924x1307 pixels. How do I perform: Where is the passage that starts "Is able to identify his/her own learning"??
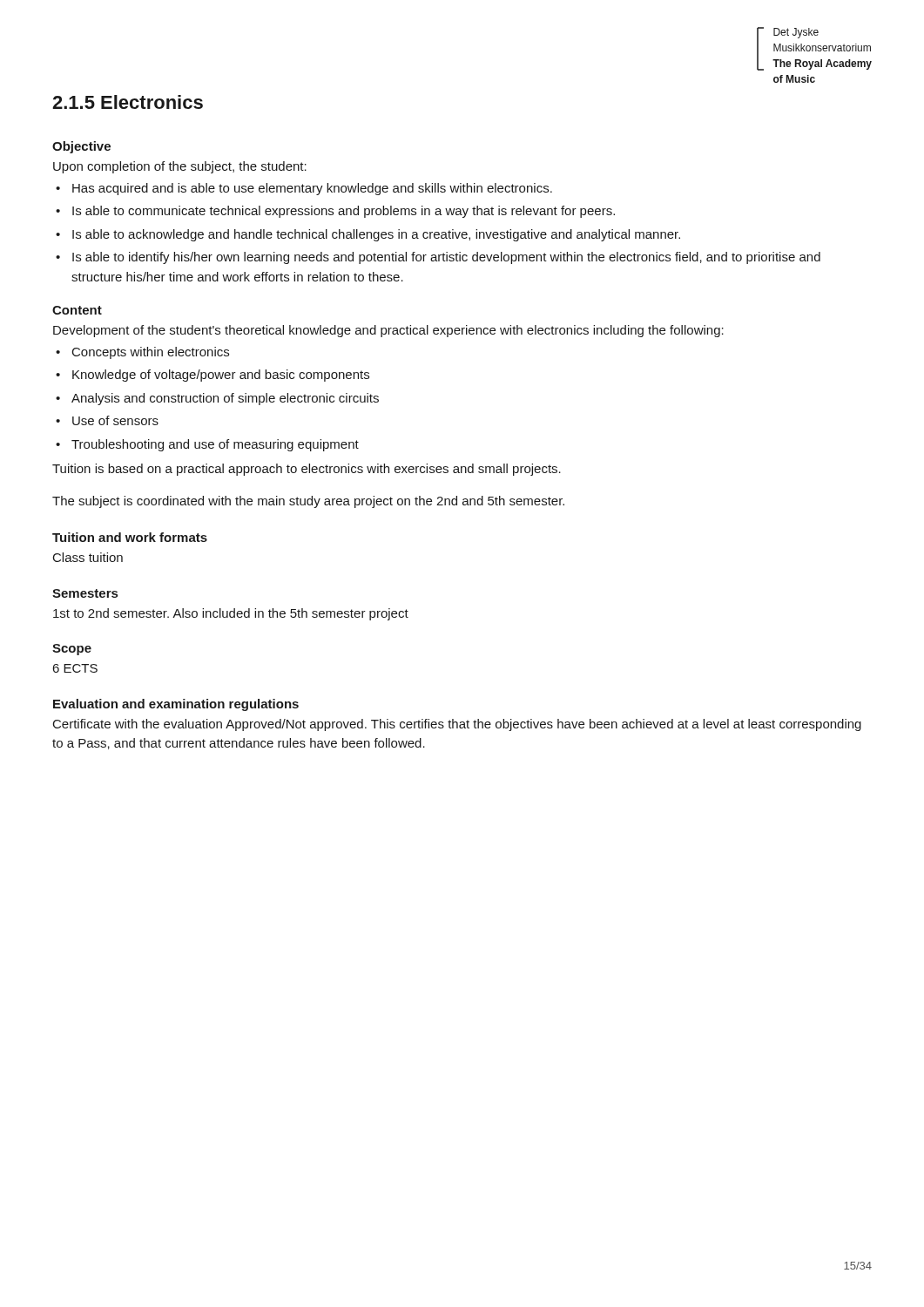(462, 267)
